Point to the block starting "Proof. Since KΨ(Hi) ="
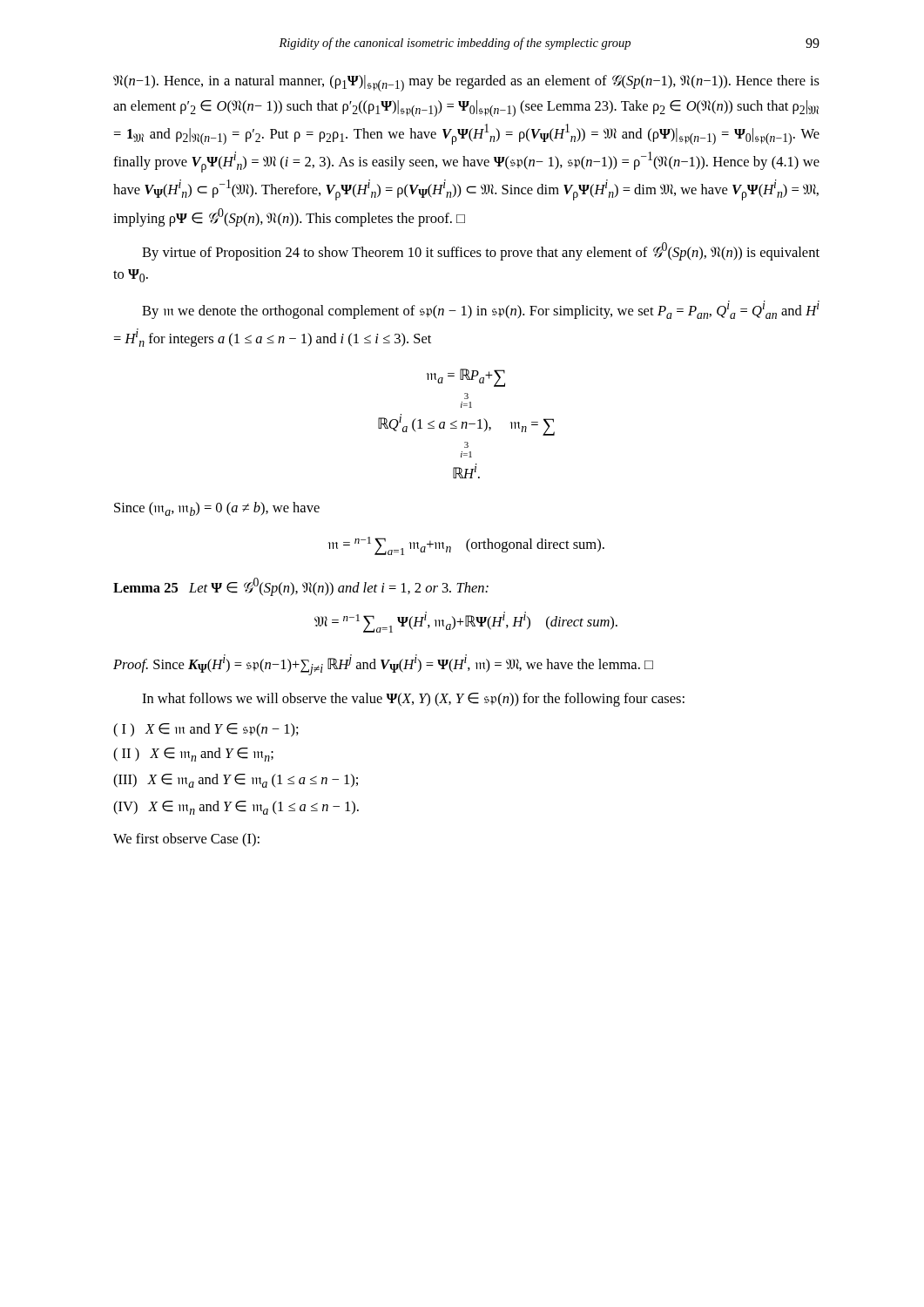 pyautogui.click(x=466, y=680)
